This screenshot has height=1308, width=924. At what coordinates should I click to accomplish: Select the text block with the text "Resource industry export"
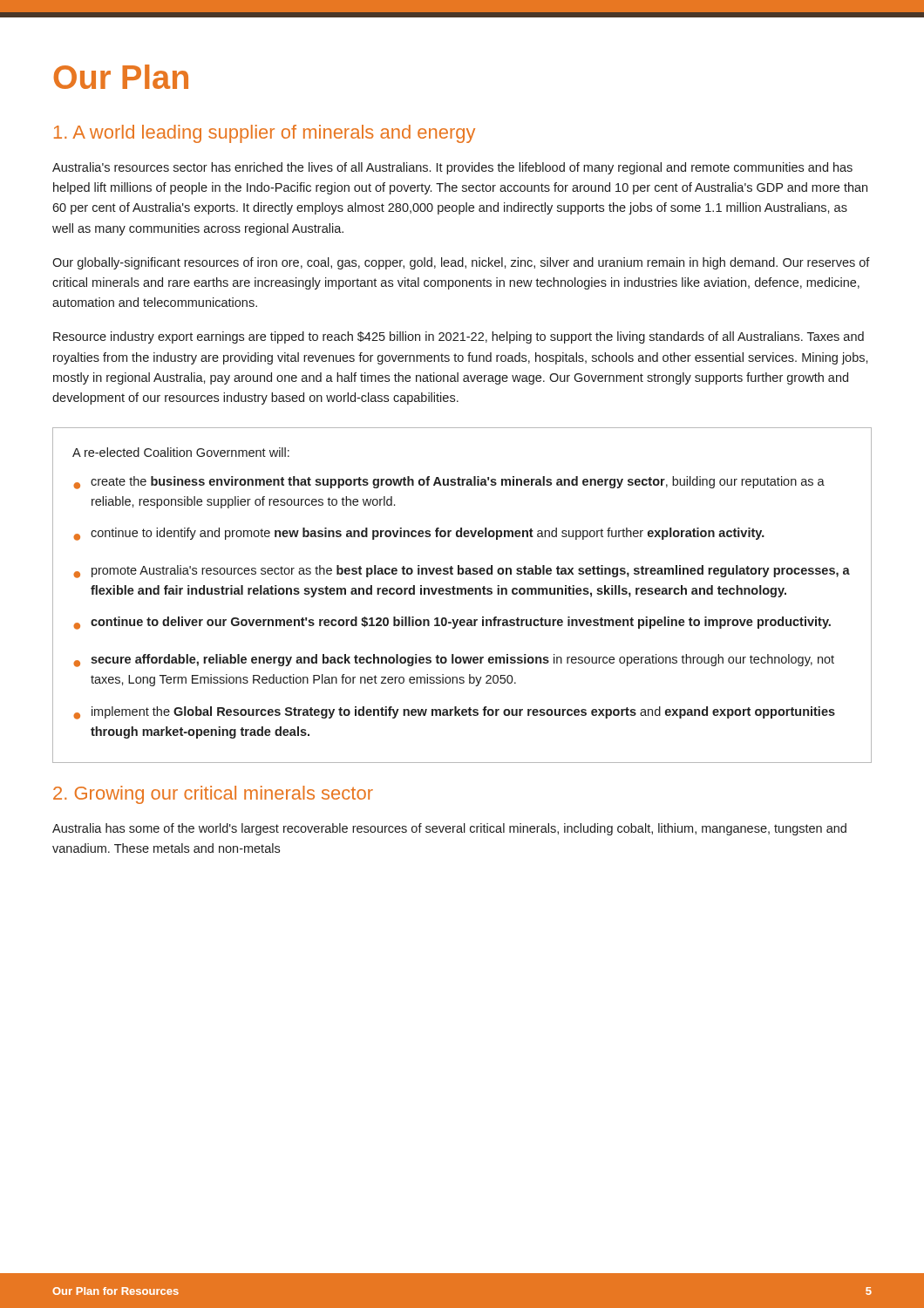[460, 367]
